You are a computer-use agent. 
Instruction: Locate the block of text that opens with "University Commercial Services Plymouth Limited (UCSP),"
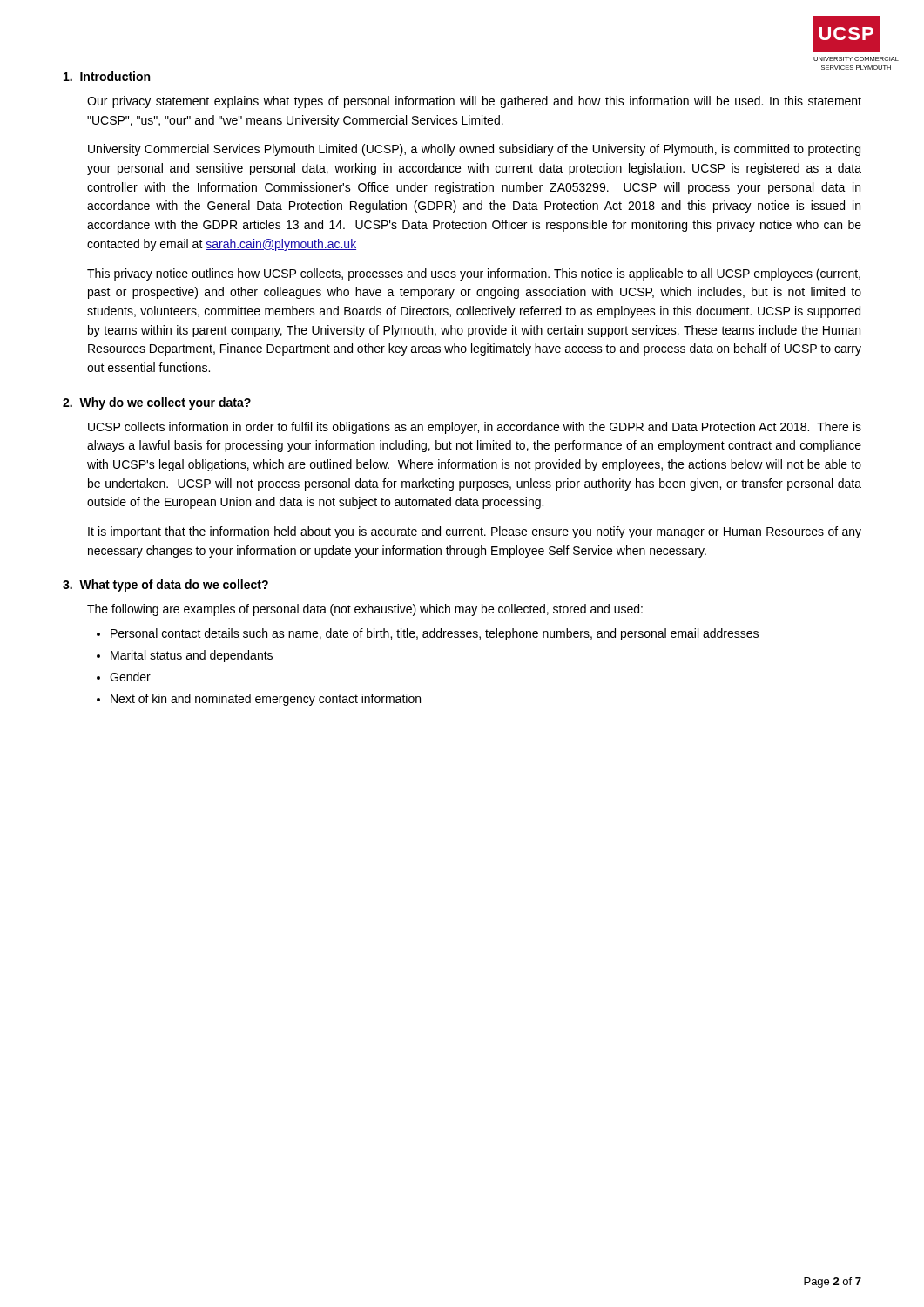pos(474,197)
